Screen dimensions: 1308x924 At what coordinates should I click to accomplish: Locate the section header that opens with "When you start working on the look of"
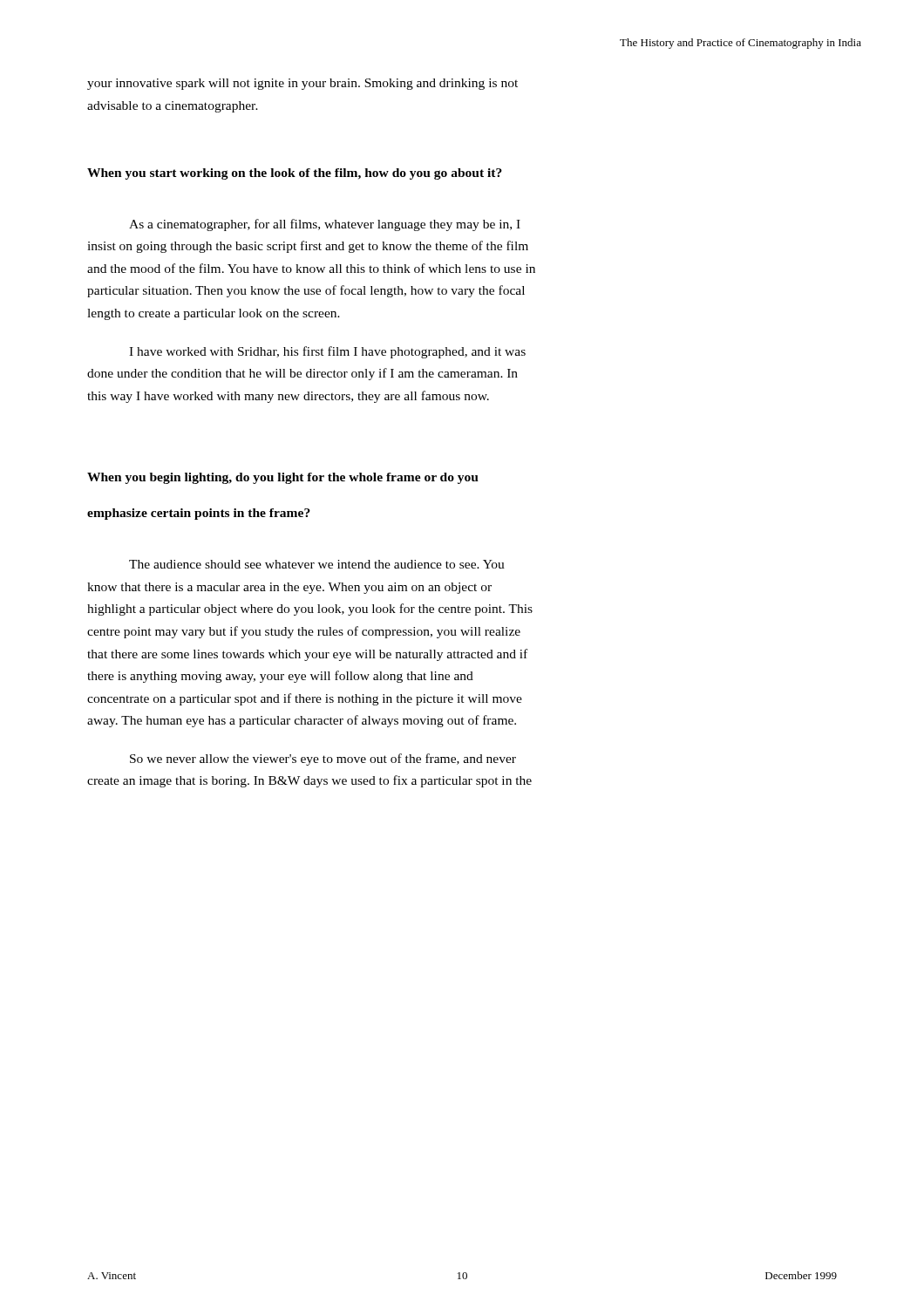[462, 172]
